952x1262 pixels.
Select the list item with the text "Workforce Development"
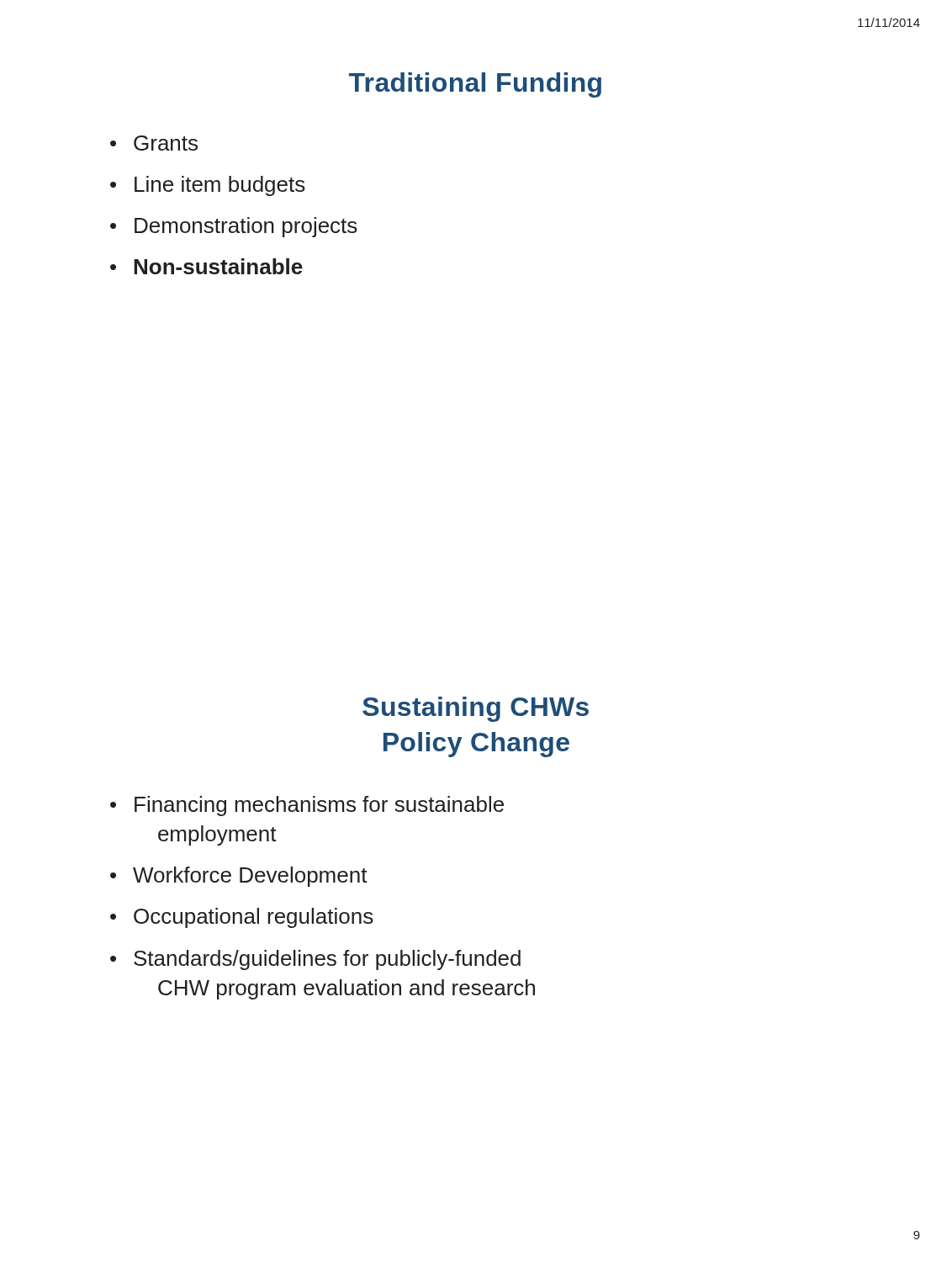click(250, 875)
